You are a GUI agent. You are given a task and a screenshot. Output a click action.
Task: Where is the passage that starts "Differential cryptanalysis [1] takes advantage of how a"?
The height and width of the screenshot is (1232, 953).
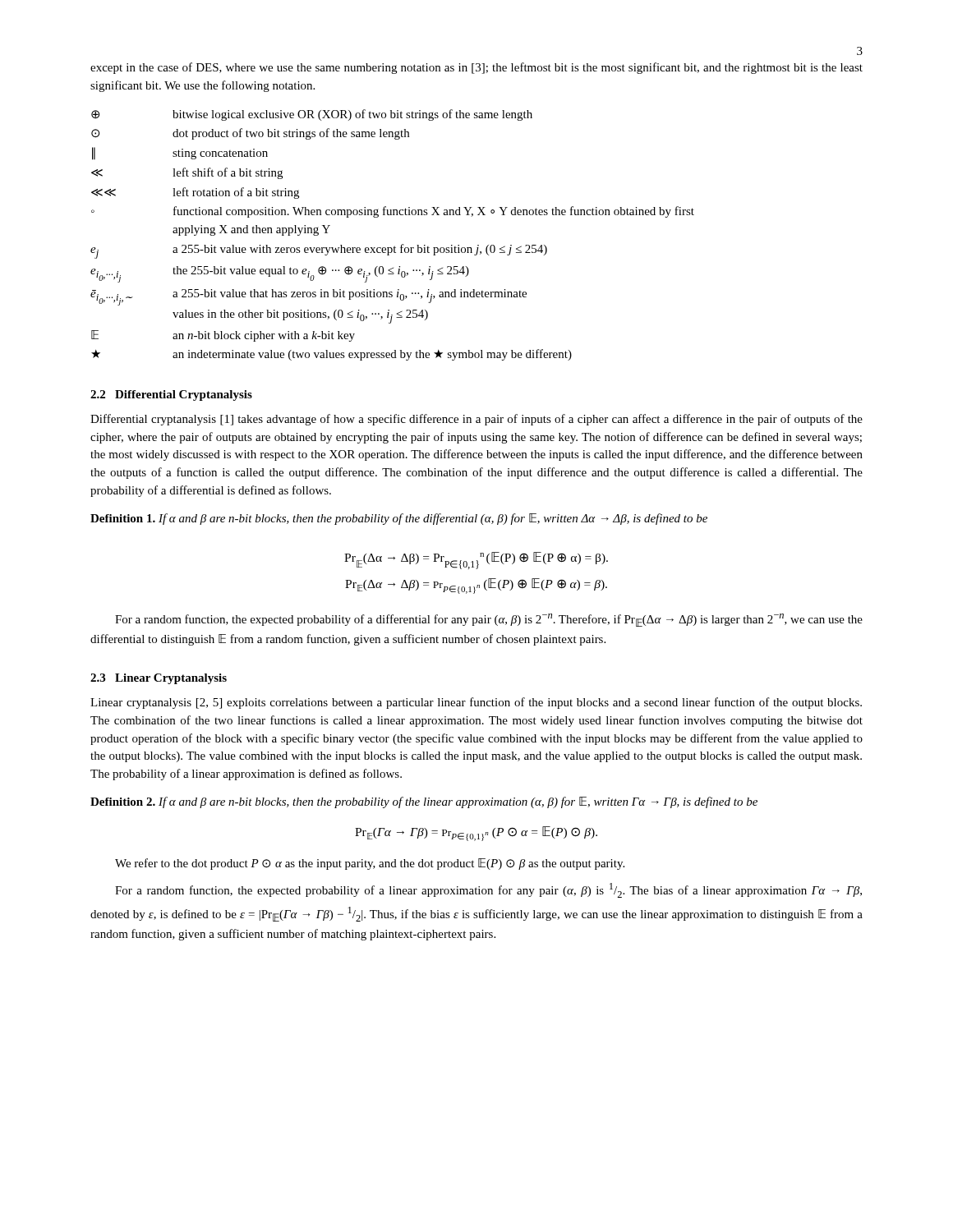[476, 455]
